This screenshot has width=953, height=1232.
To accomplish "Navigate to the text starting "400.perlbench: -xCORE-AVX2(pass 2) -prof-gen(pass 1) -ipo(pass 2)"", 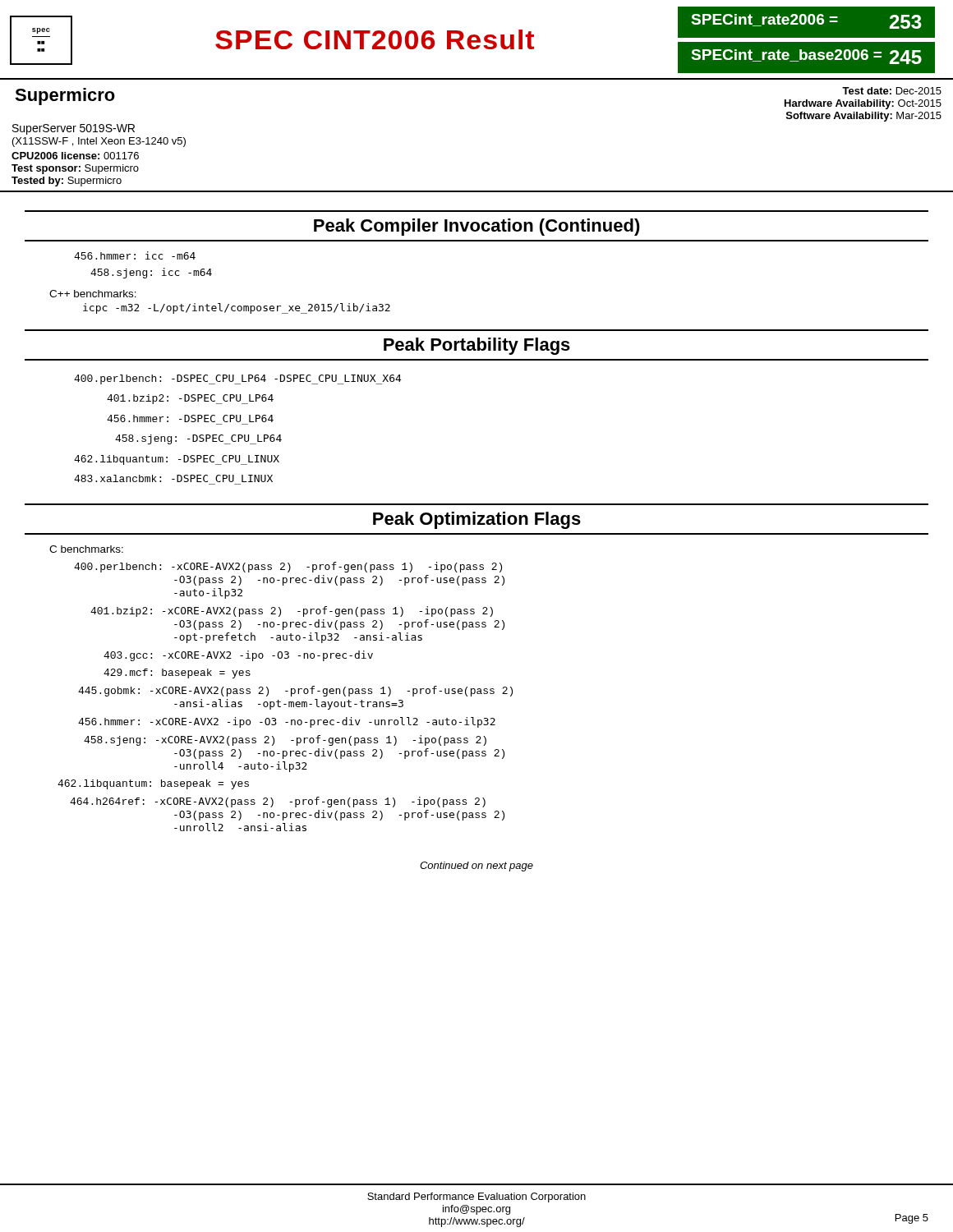I will click(x=289, y=567).
